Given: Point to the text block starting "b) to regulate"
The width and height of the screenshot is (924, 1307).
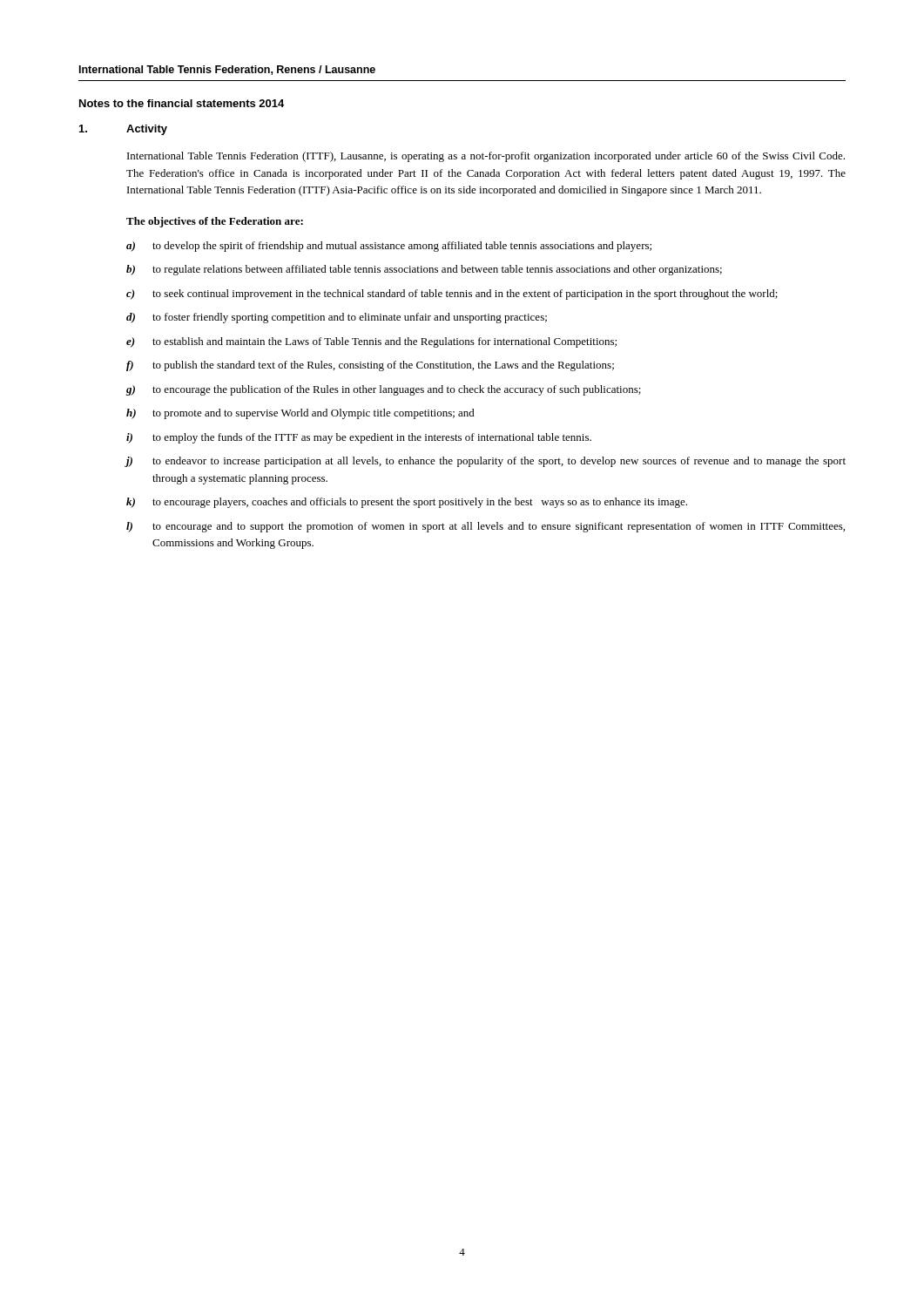Looking at the screenshot, I should [x=486, y=269].
